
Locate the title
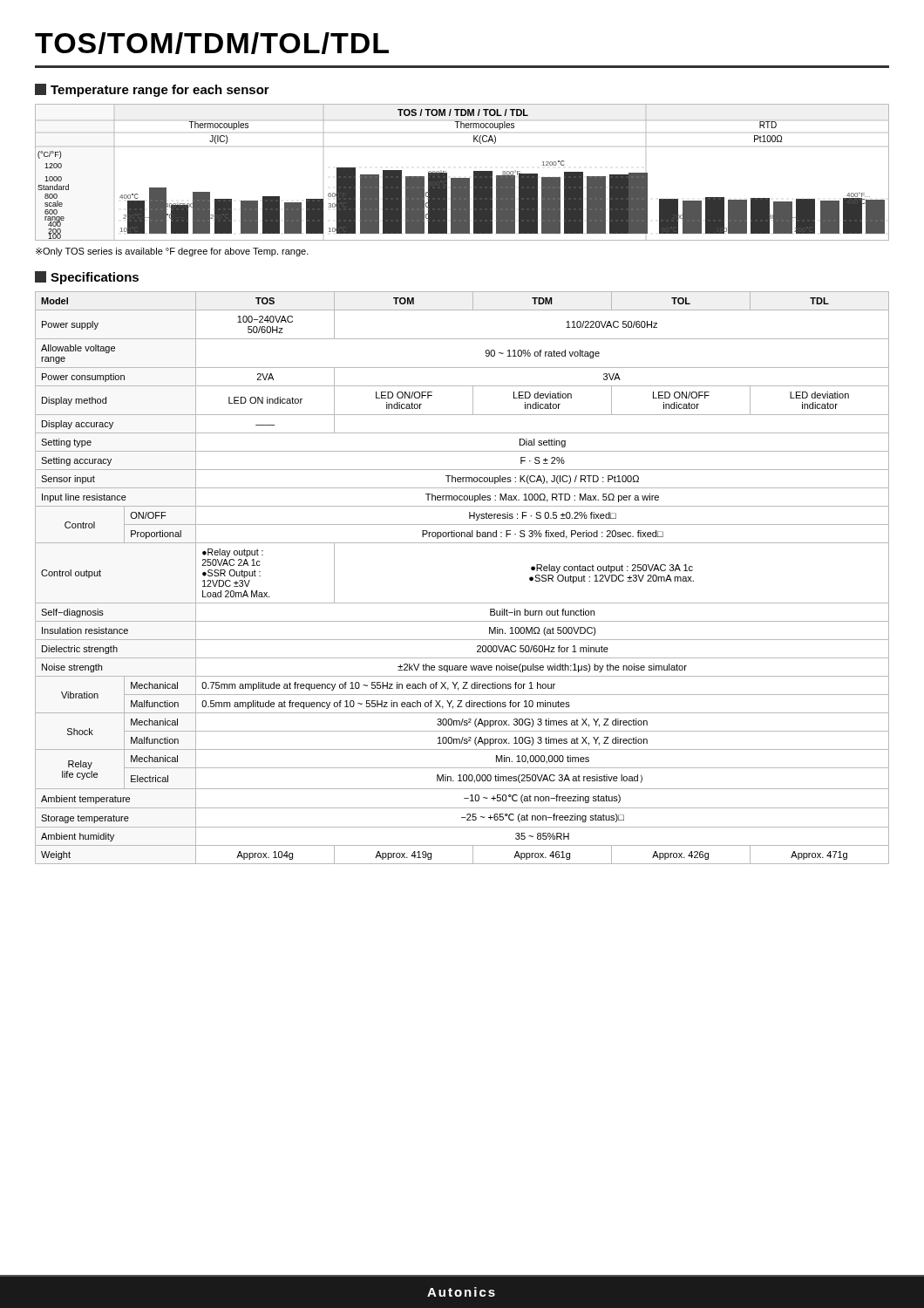(462, 43)
